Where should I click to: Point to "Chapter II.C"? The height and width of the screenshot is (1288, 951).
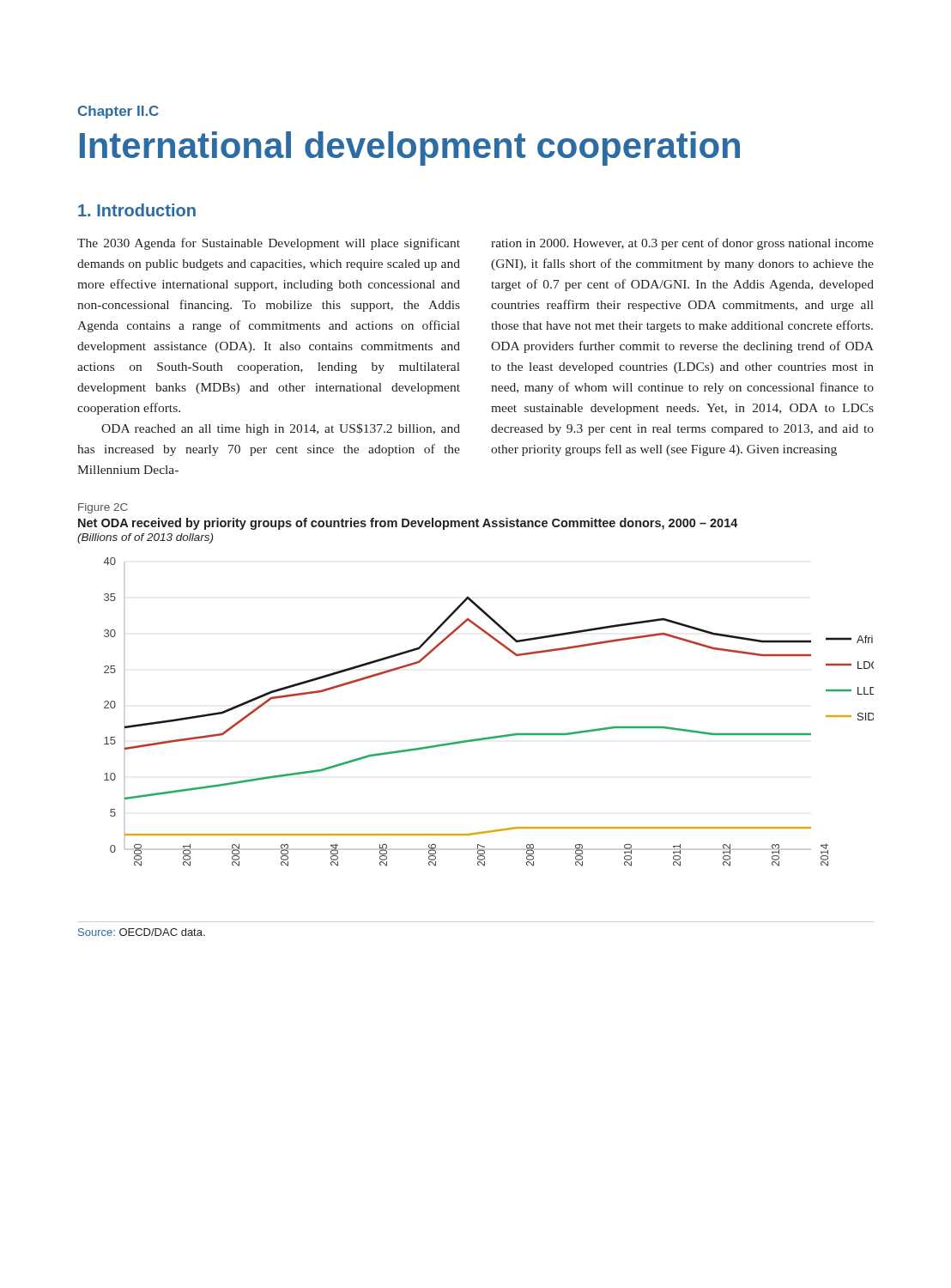pyautogui.click(x=118, y=111)
